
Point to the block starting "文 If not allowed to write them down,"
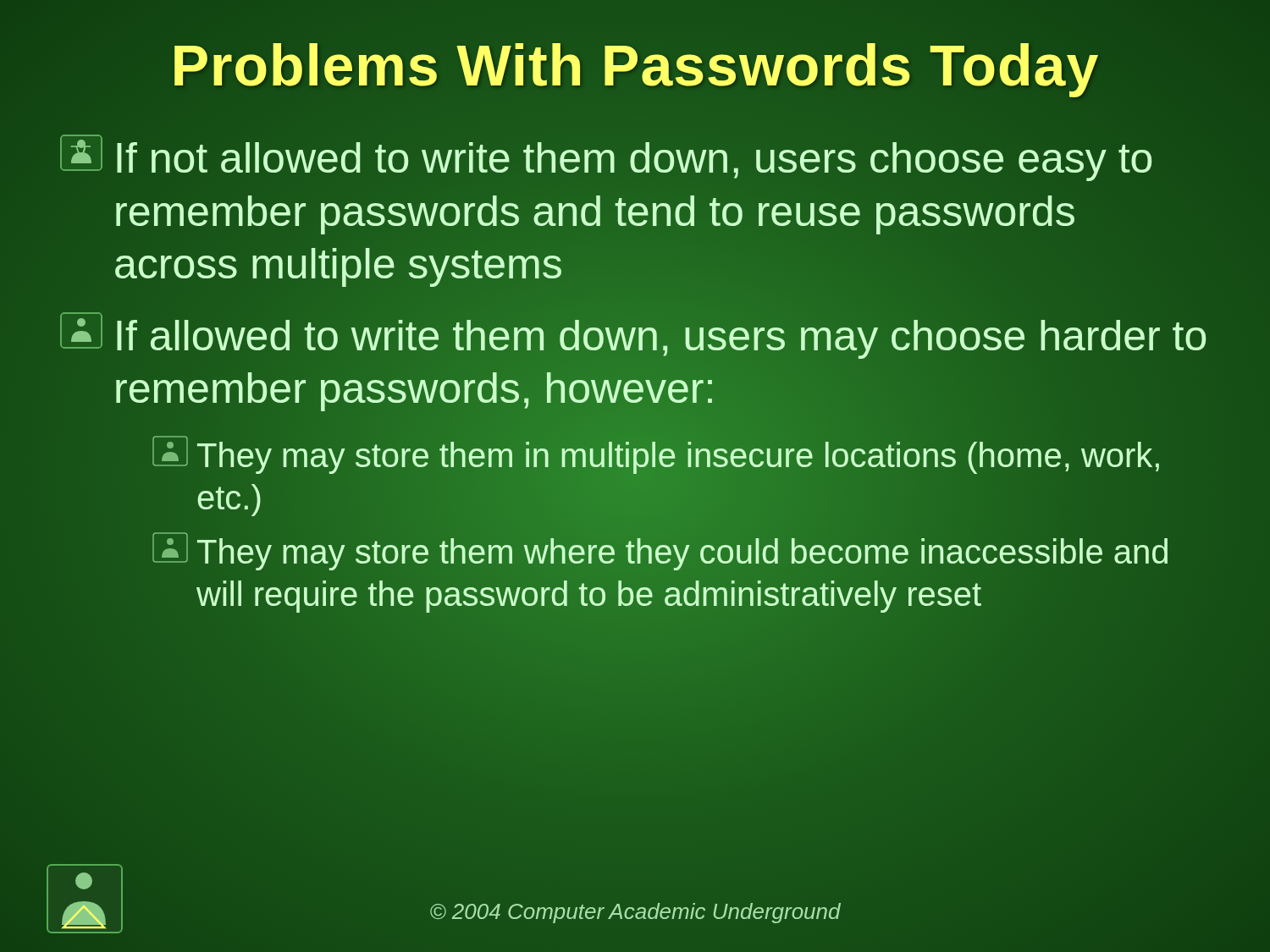[635, 211]
